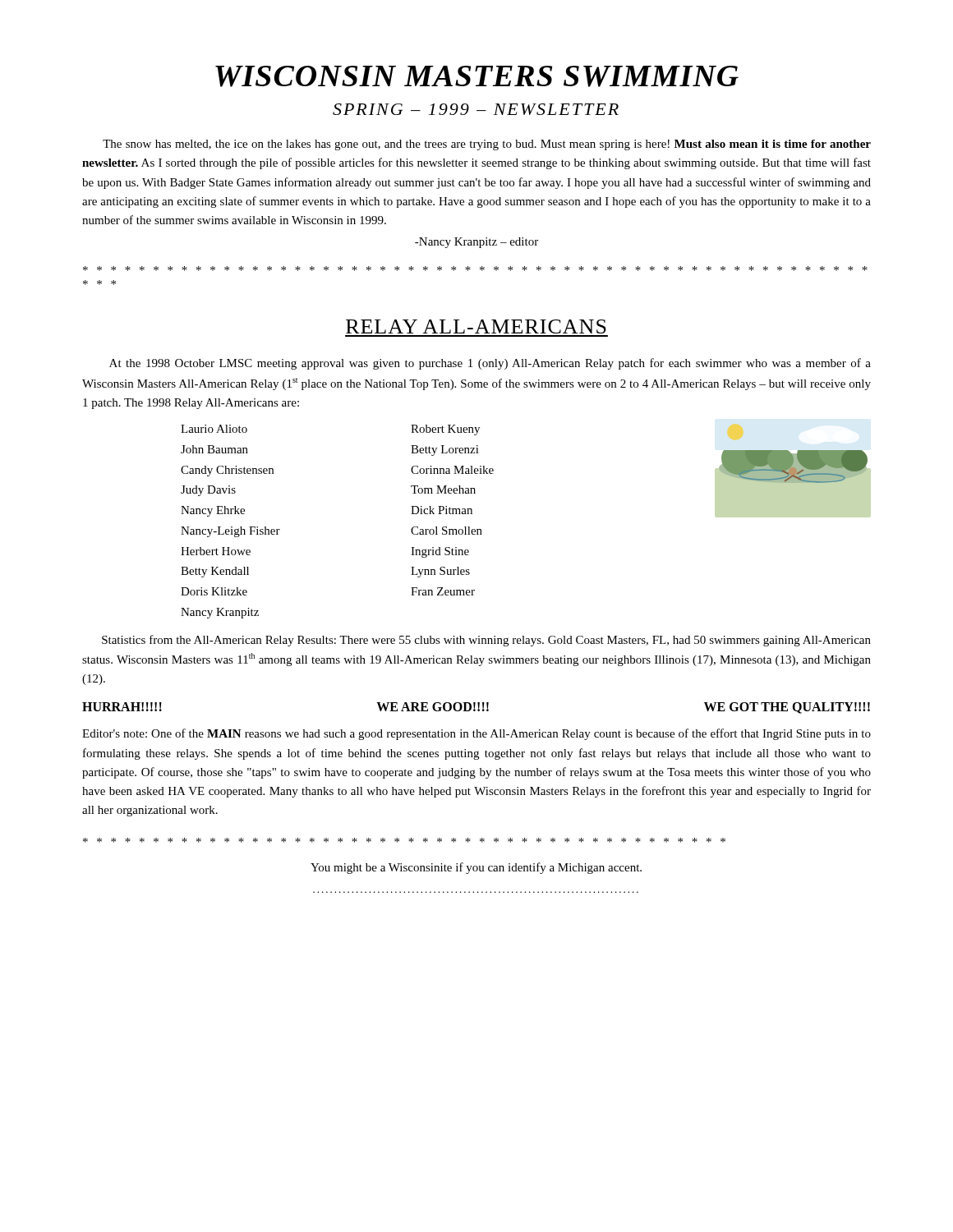Locate the text block starting "Nancy-Leigh Fisher"

[x=230, y=530]
